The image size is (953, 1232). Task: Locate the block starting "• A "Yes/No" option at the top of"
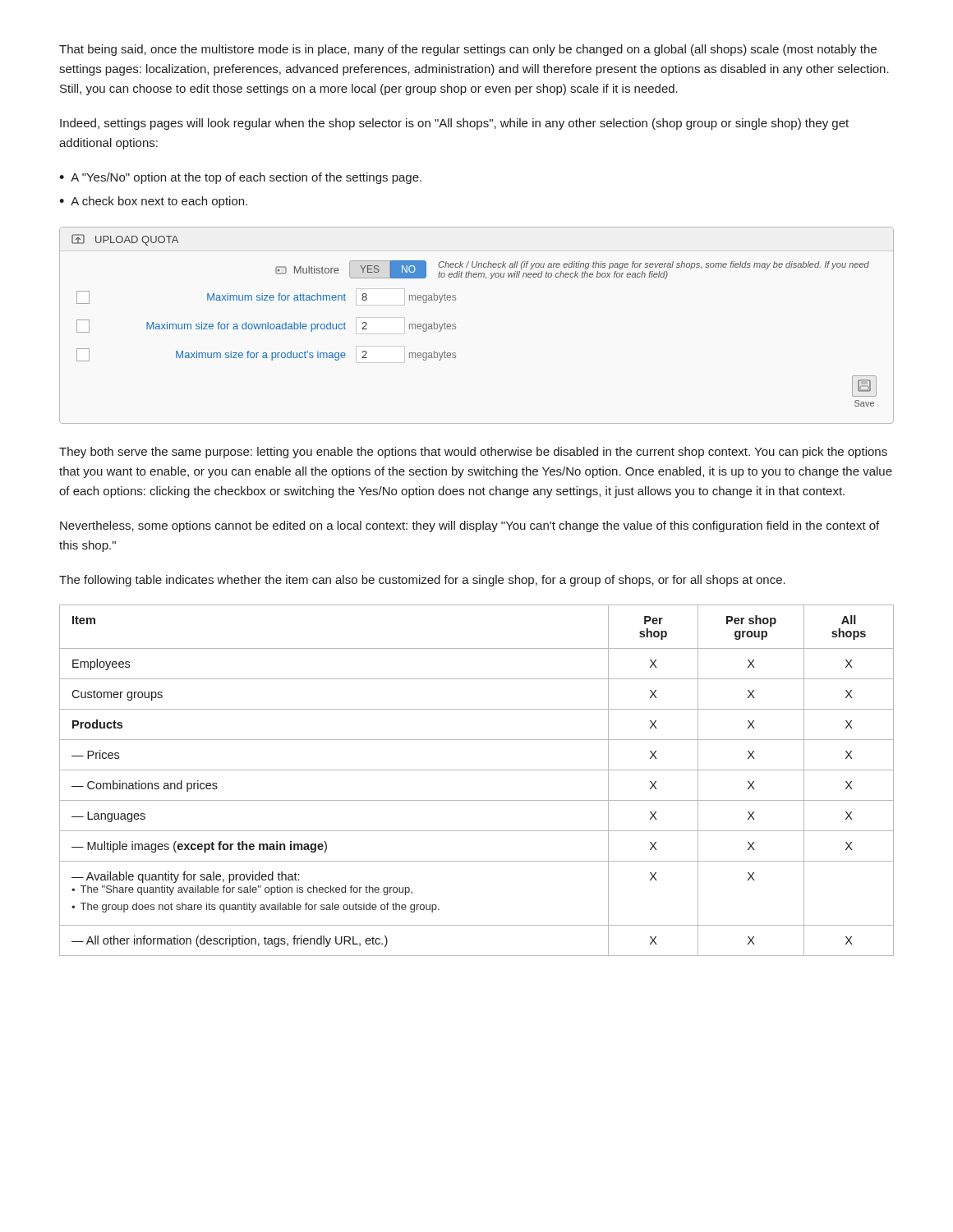click(241, 178)
